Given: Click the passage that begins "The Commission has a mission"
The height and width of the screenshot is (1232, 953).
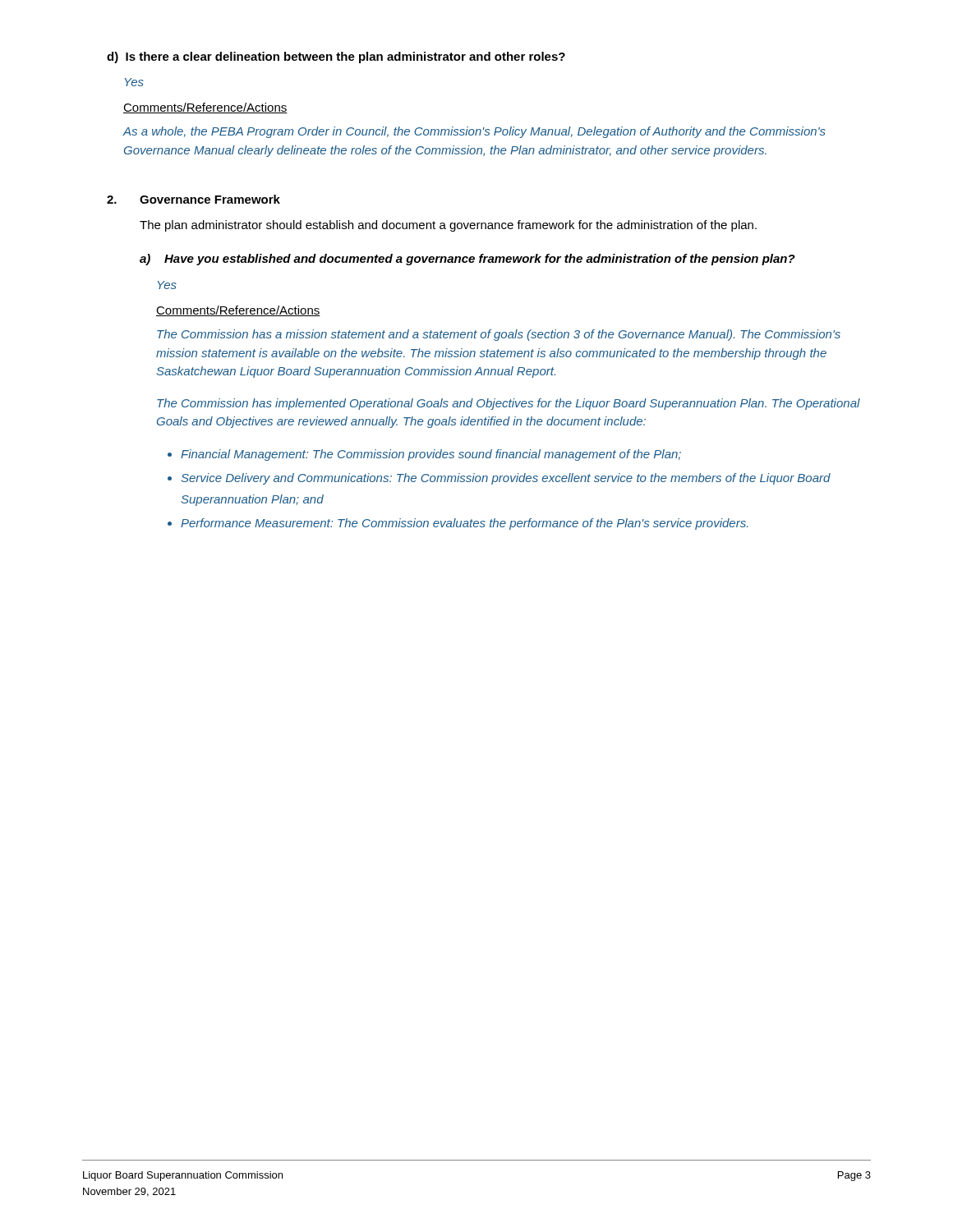Looking at the screenshot, I should point(498,352).
